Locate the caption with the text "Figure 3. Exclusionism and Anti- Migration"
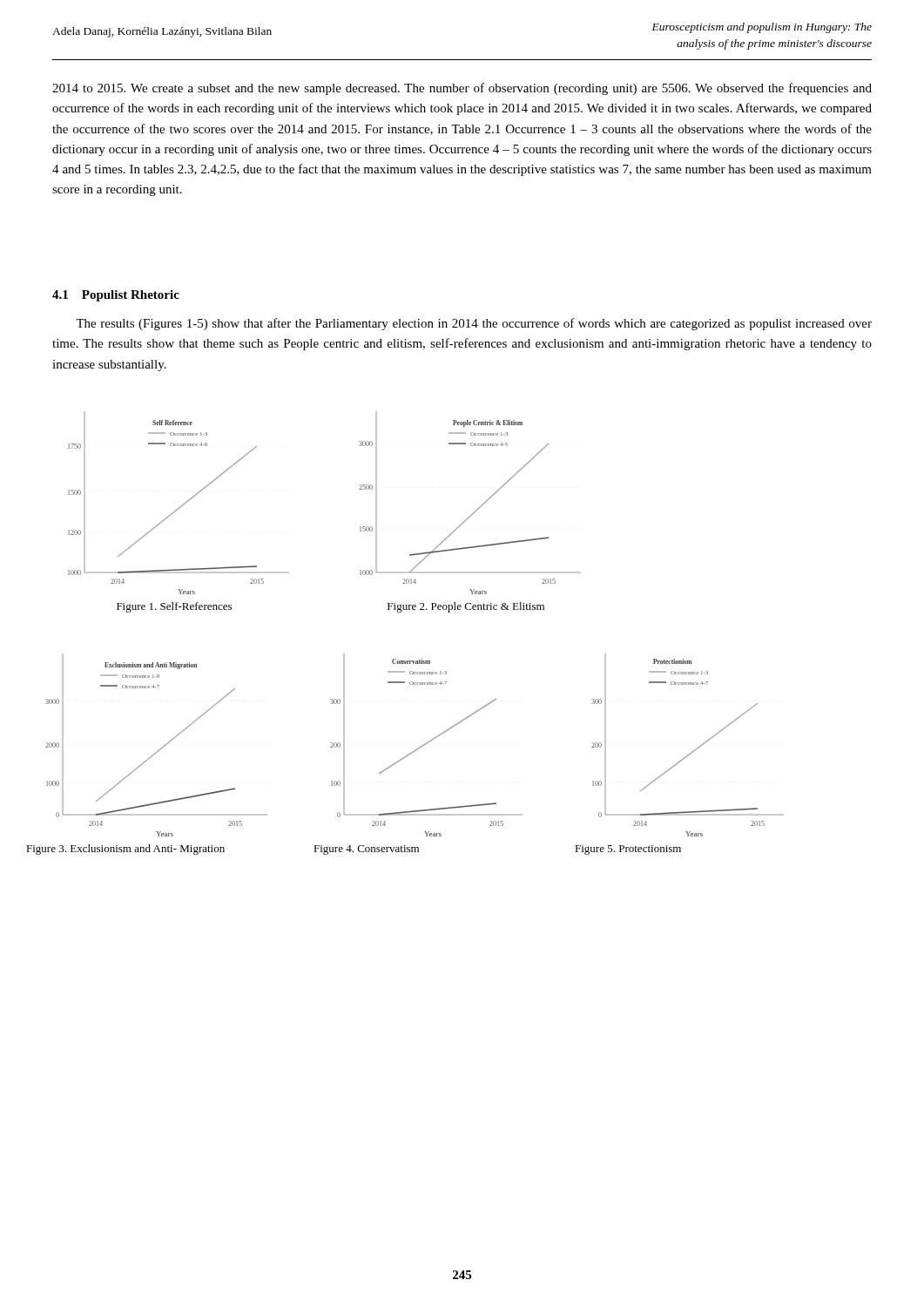Viewport: 924px width, 1307px height. [126, 848]
